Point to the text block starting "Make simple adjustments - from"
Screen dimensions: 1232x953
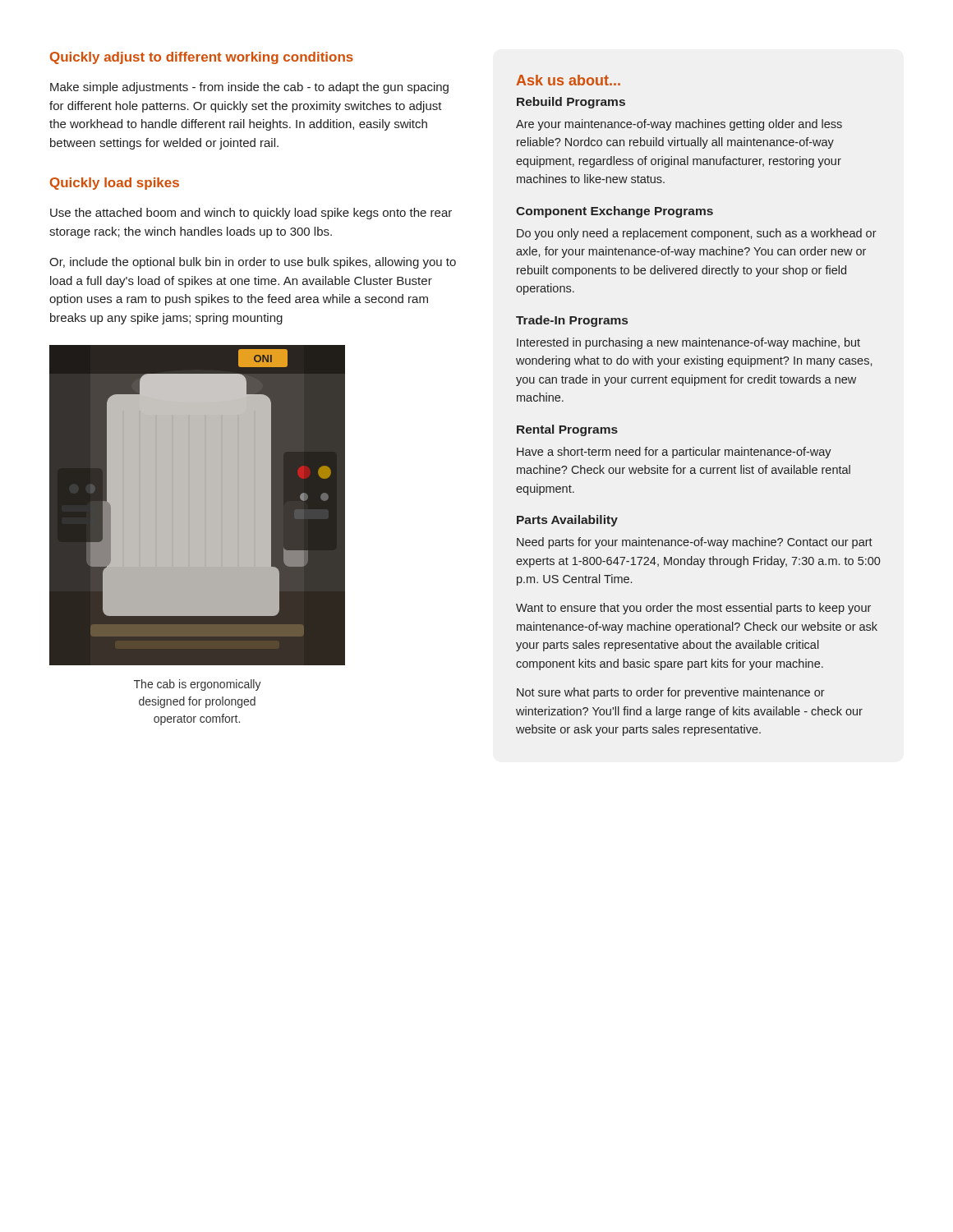tap(255, 115)
